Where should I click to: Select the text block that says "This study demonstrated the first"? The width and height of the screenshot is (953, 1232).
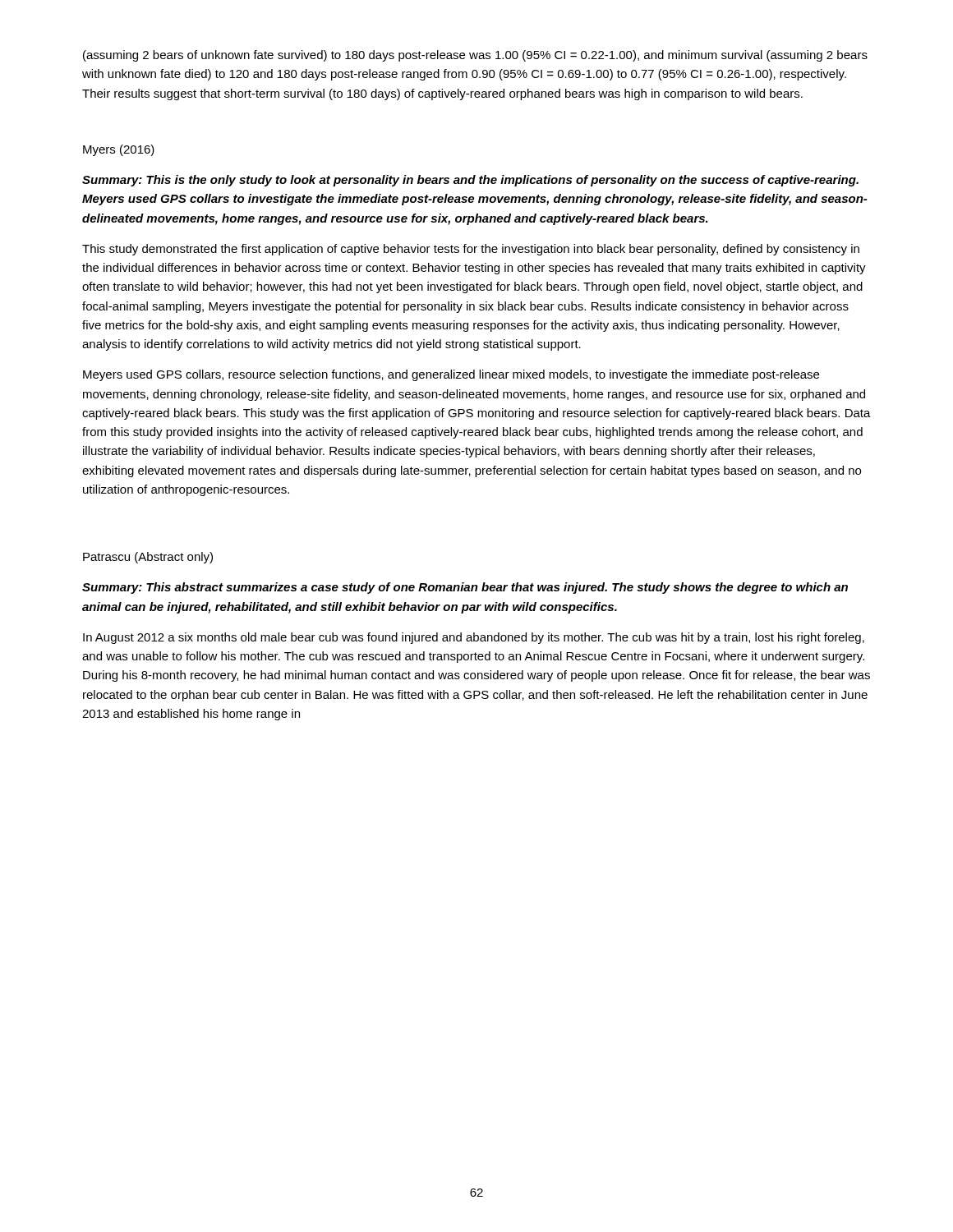click(x=474, y=296)
